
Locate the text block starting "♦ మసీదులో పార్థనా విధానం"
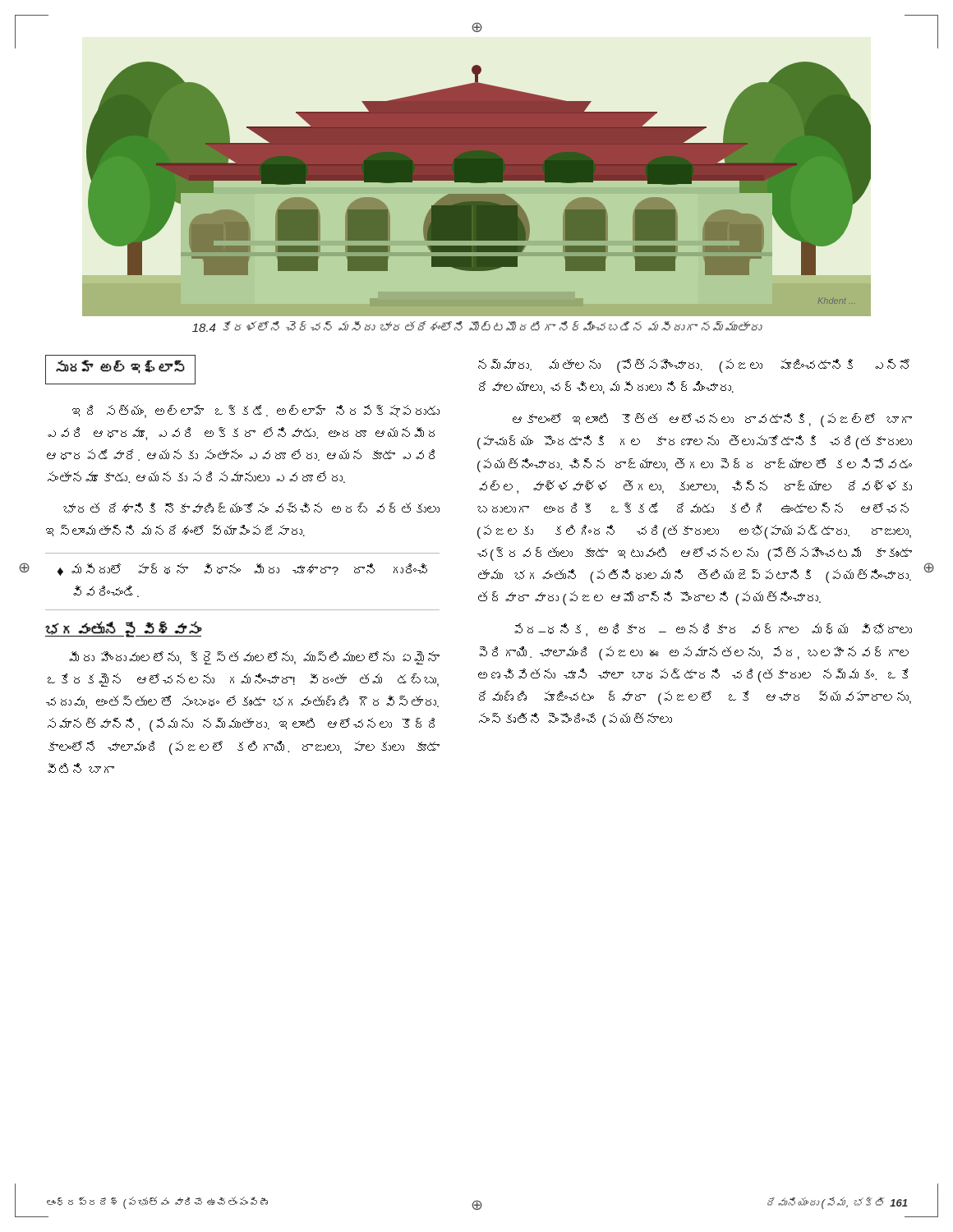click(x=243, y=581)
